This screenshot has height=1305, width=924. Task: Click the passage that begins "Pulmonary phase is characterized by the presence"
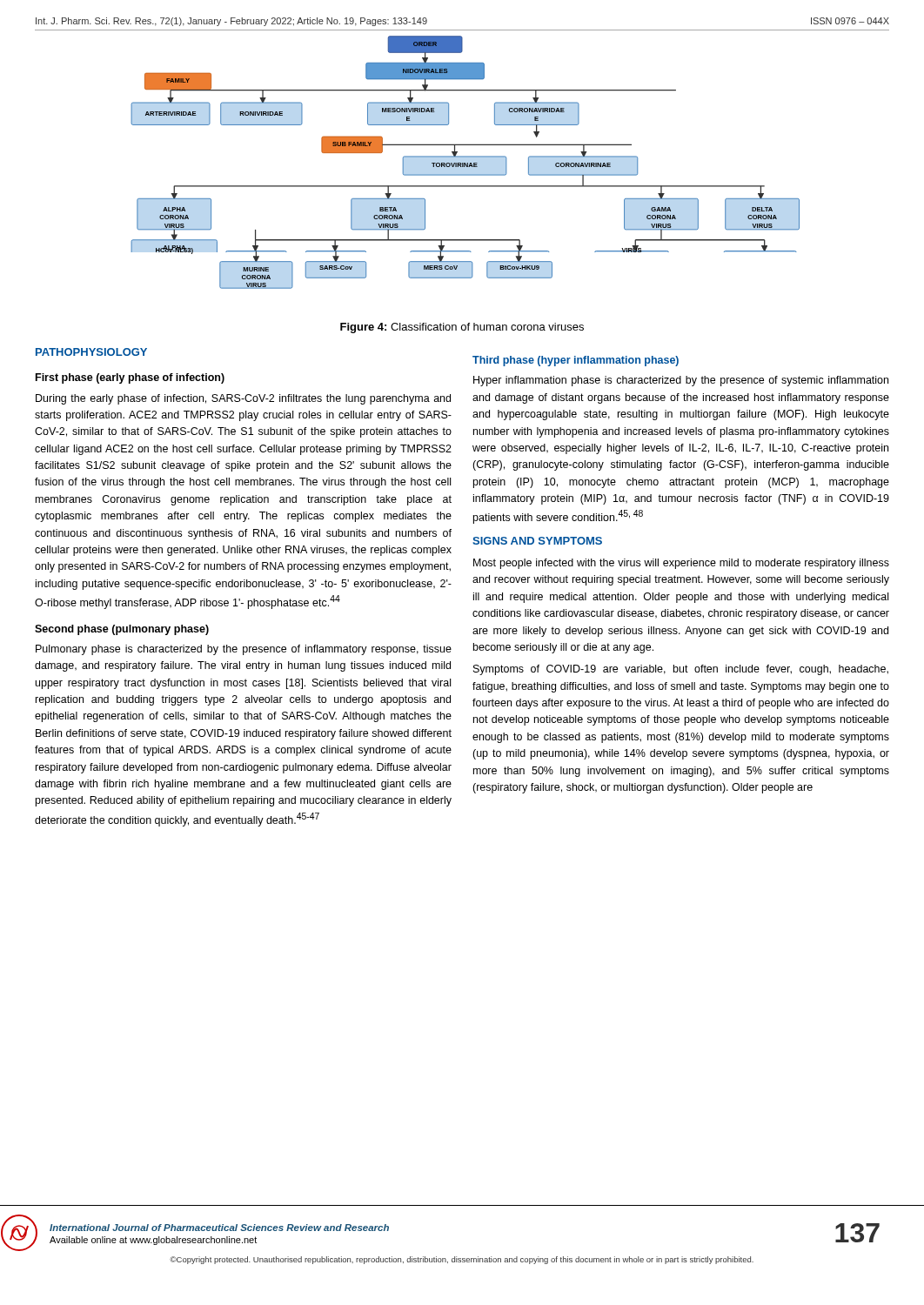[x=243, y=735]
